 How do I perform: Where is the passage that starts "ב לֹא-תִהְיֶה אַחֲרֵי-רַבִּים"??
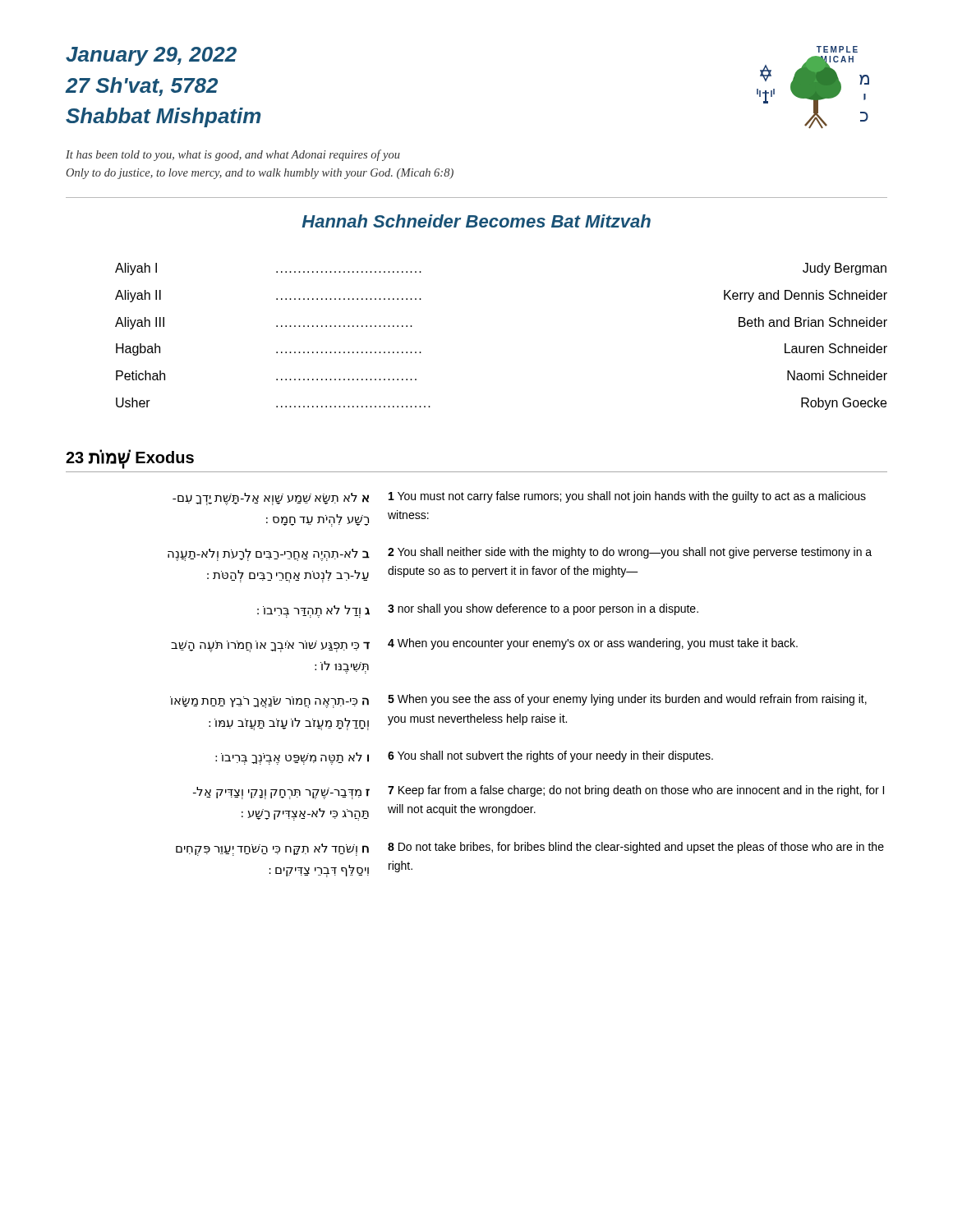pyautogui.click(x=476, y=565)
